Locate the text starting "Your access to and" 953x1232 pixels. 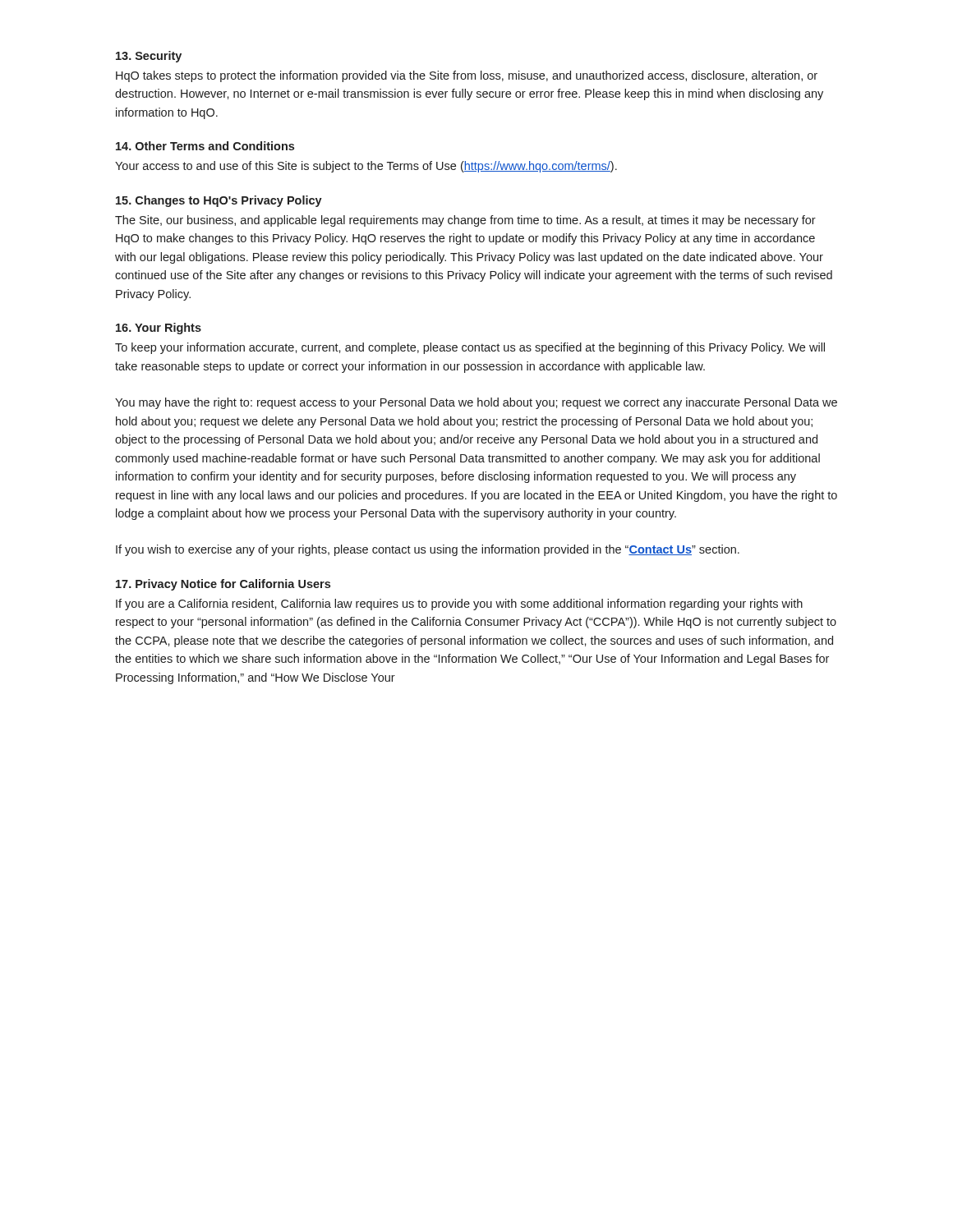click(476, 166)
